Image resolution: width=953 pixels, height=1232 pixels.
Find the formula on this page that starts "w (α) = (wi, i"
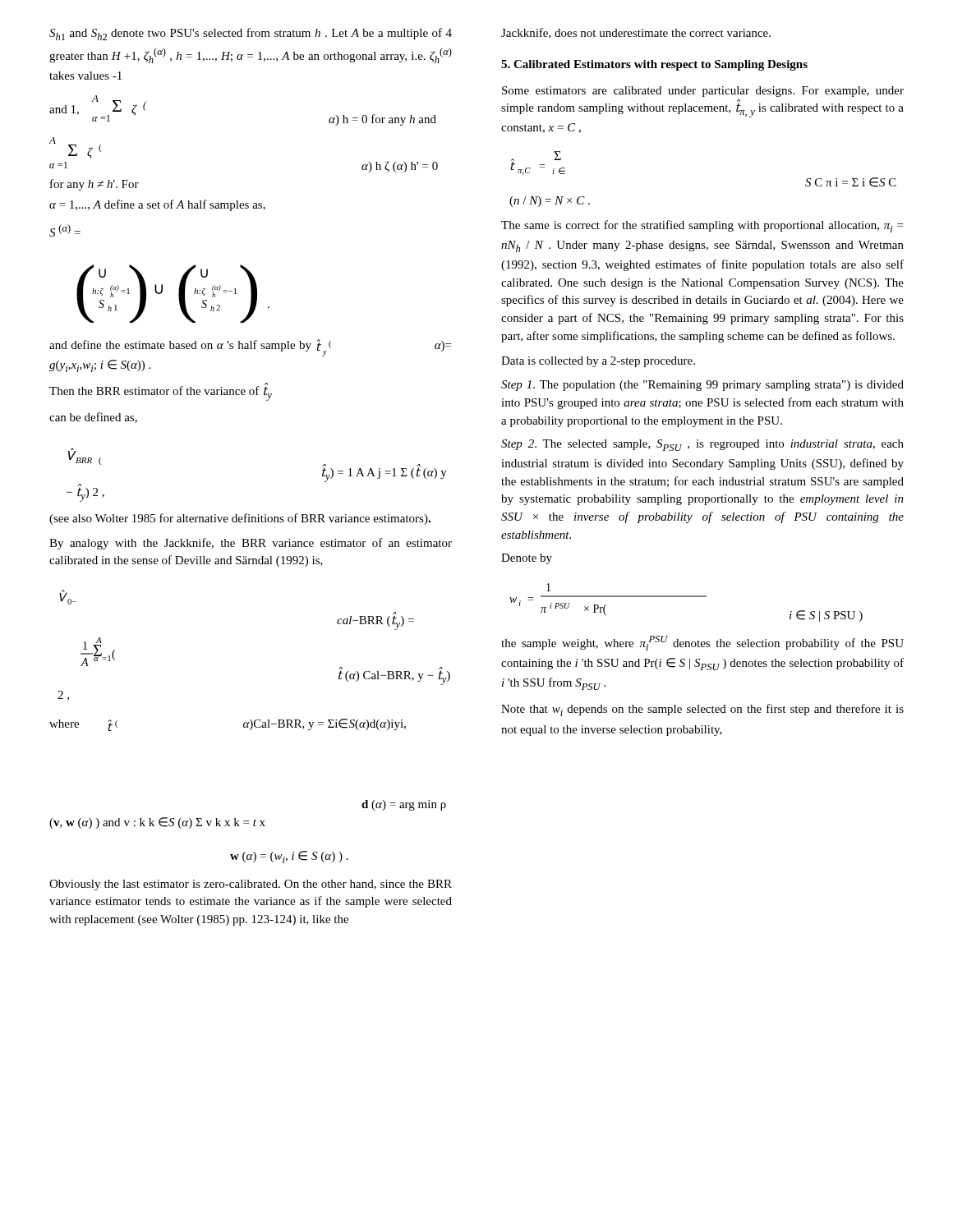(289, 857)
